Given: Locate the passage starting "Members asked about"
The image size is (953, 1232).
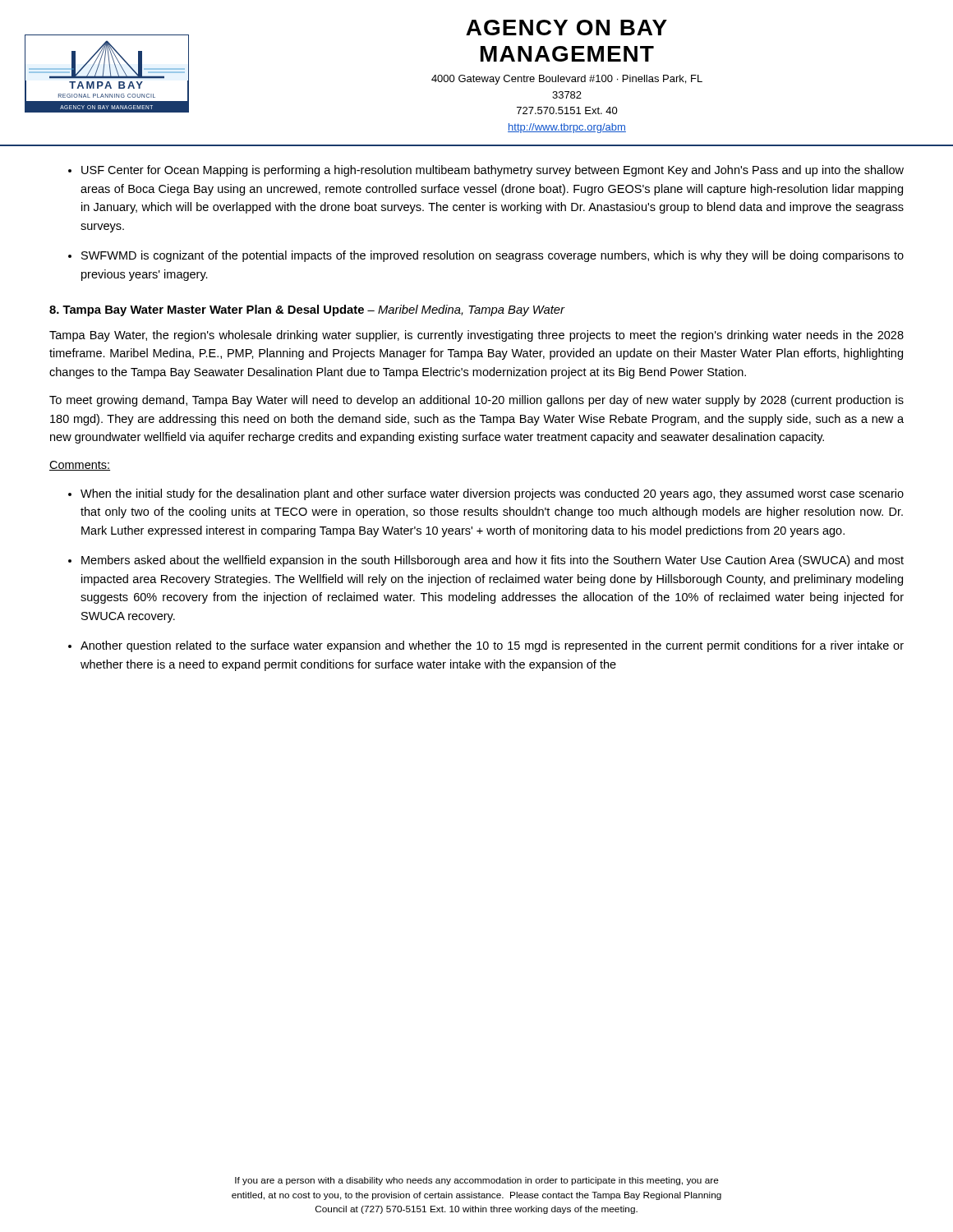Looking at the screenshot, I should click(492, 588).
